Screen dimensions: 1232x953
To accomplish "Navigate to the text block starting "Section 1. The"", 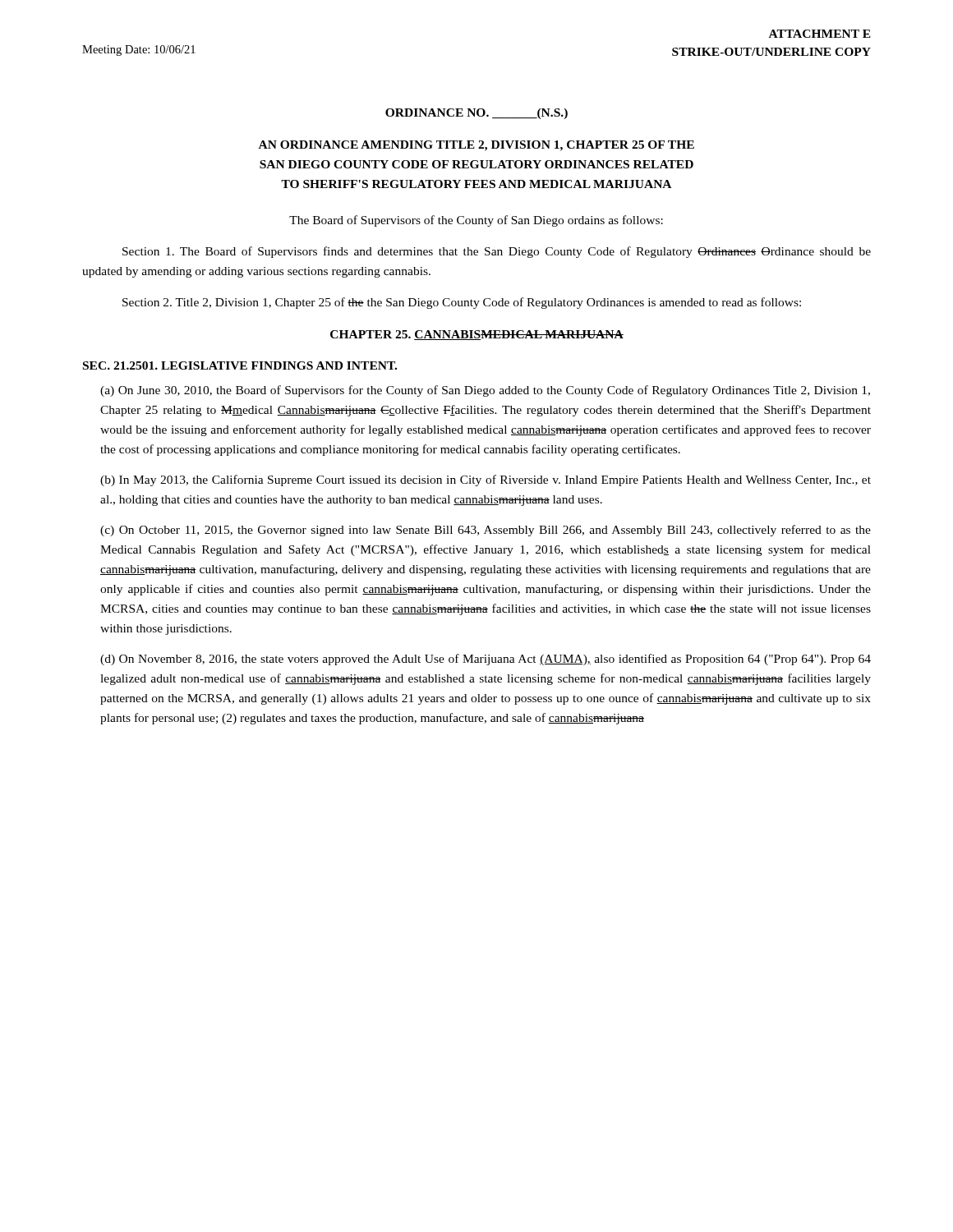I will (476, 261).
